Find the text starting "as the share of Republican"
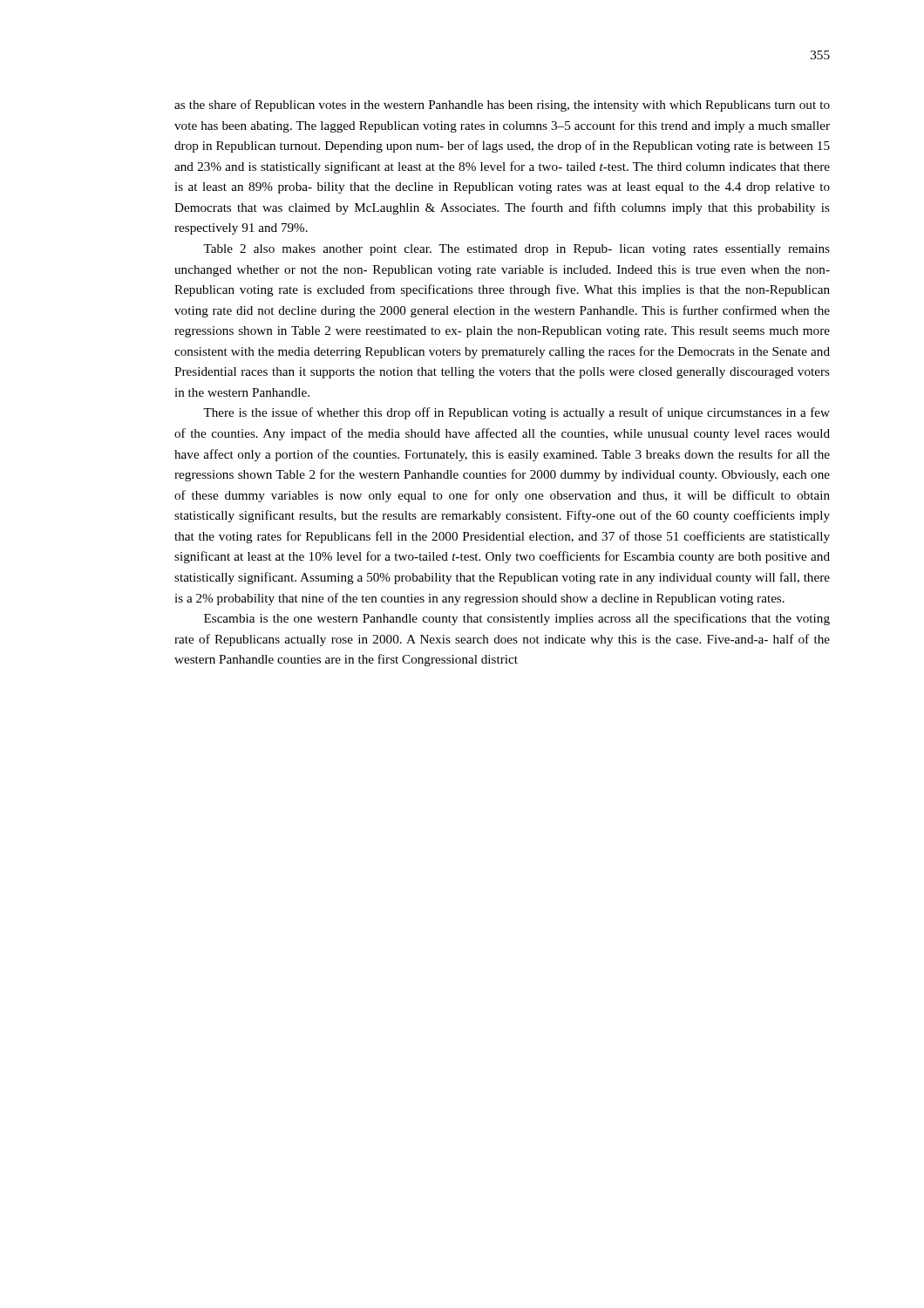The height and width of the screenshot is (1308, 924). coord(502,382)
